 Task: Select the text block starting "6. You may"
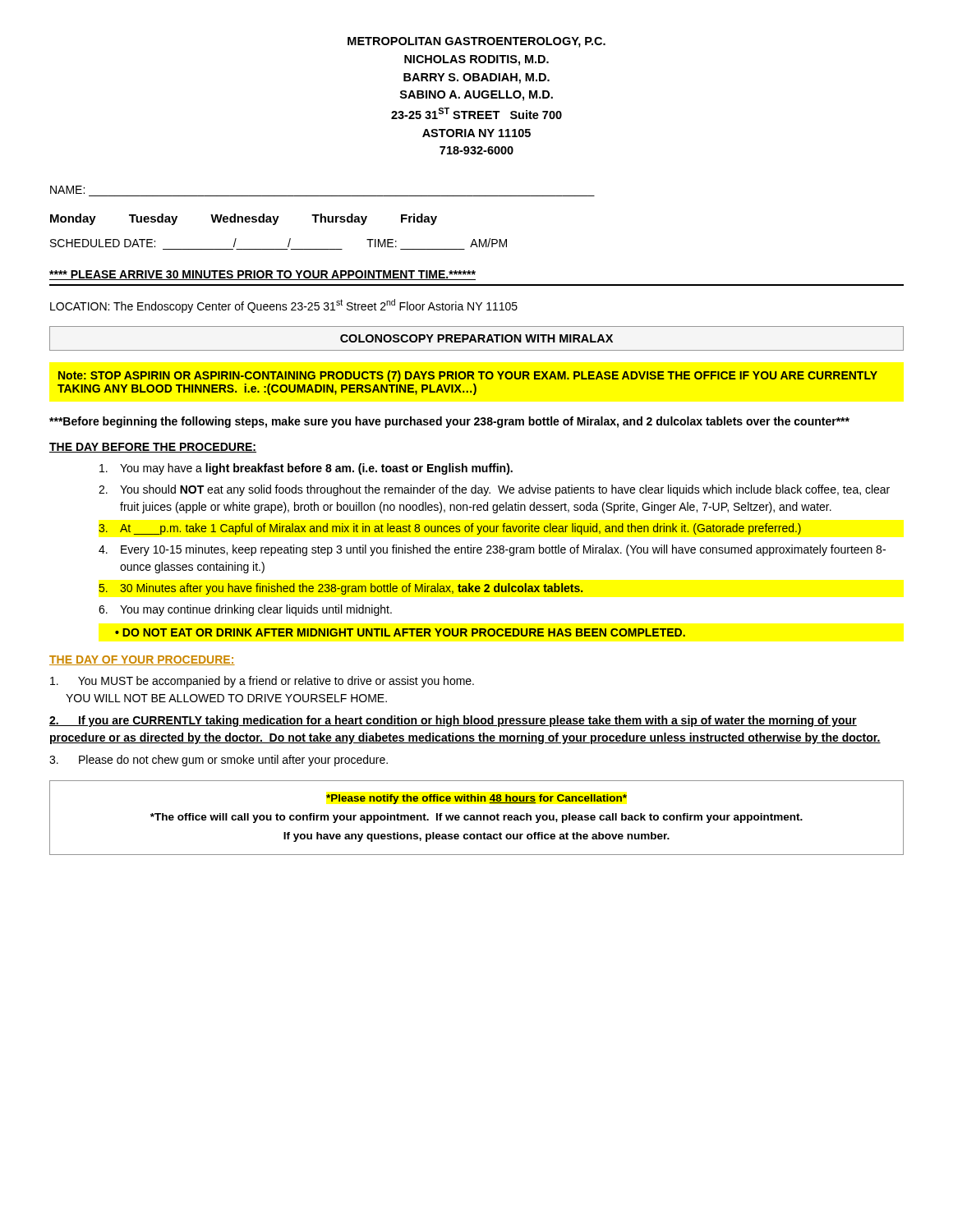pos(246,610)
